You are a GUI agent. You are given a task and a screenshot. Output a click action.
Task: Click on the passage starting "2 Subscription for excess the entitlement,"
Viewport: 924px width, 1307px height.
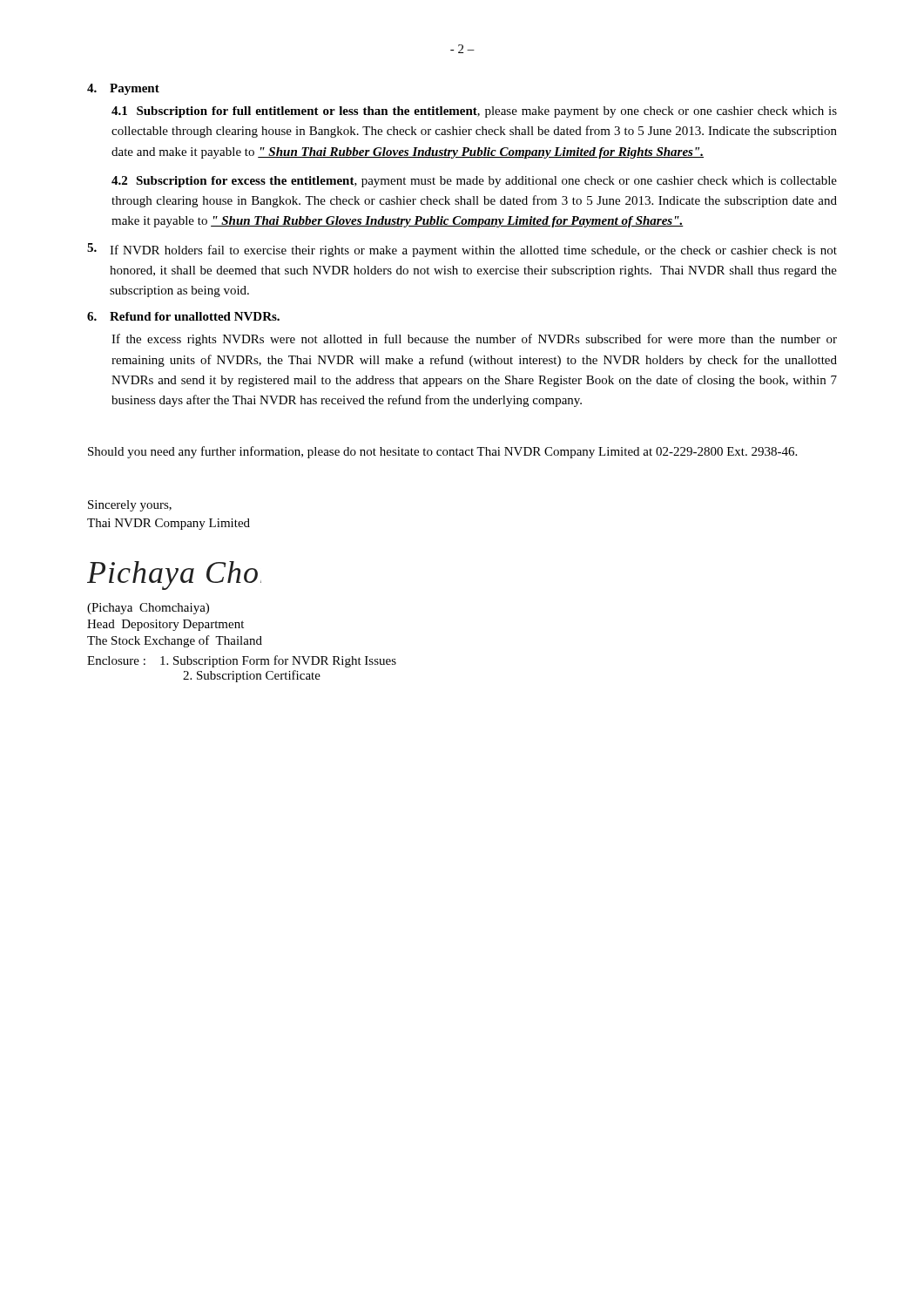pos(474,200)
